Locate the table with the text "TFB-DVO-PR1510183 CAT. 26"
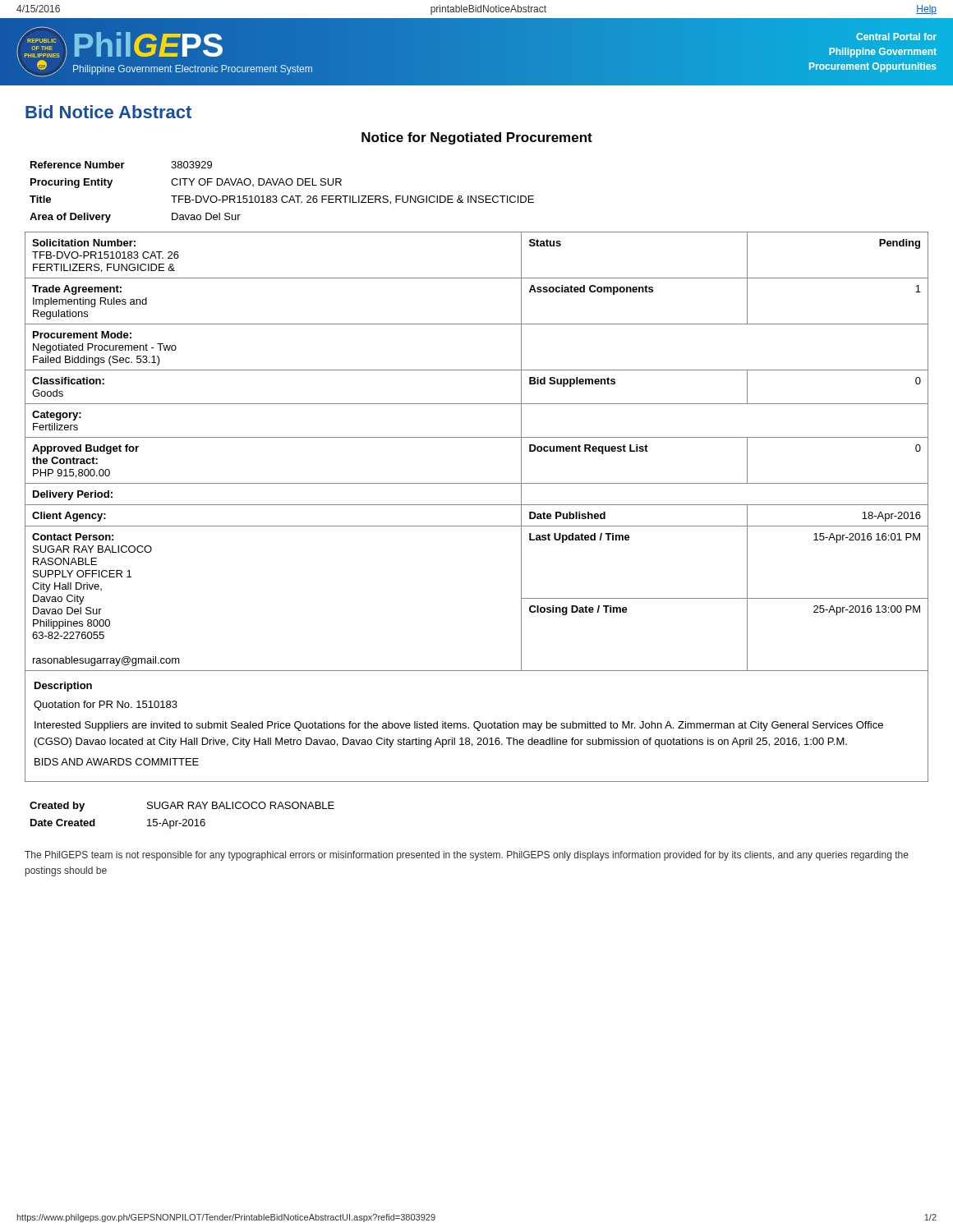The image size is (953, 1232). tap(476, 191)
